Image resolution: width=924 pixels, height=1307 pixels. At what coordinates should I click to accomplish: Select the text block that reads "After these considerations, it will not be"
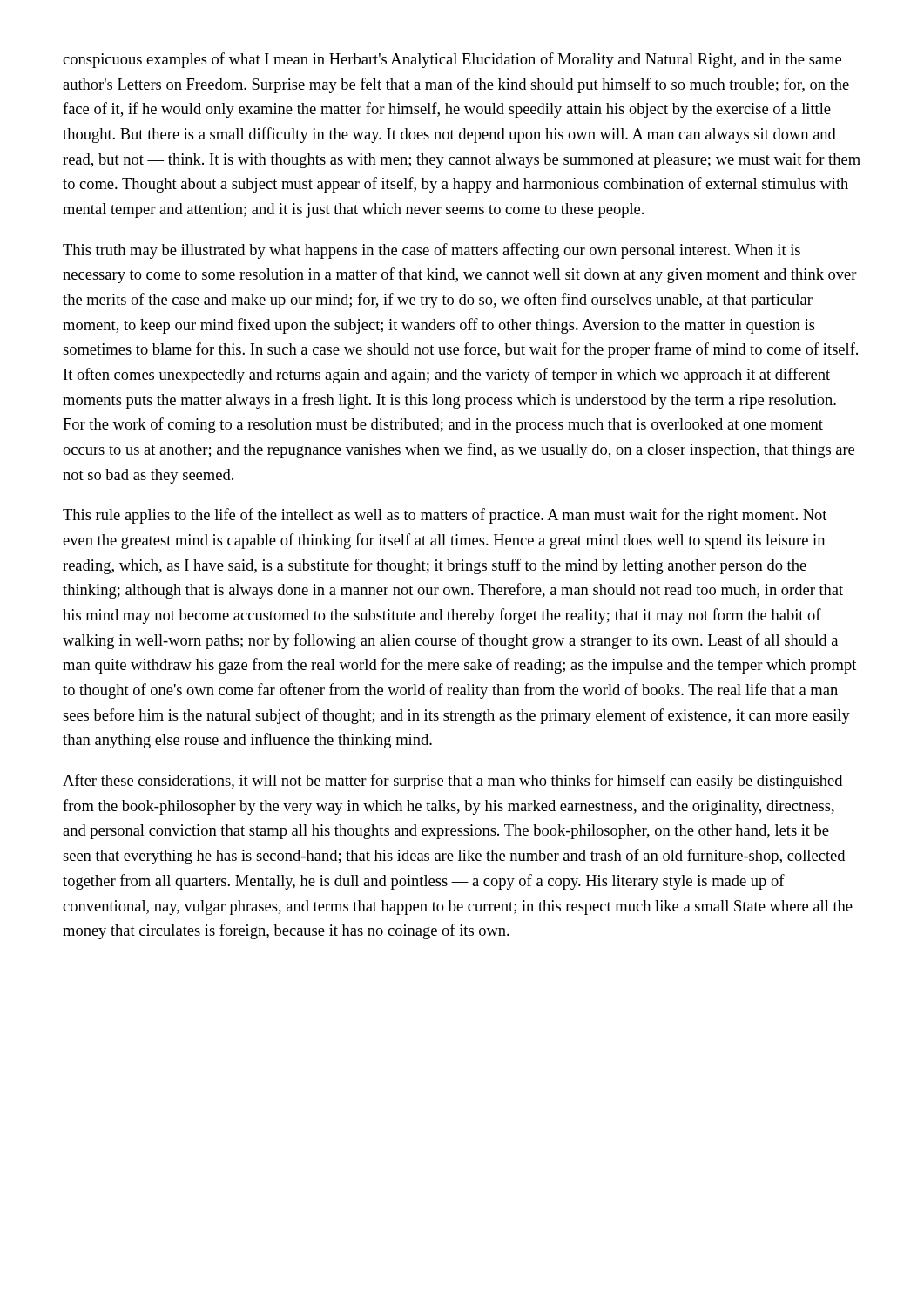[x=458, y=856]
